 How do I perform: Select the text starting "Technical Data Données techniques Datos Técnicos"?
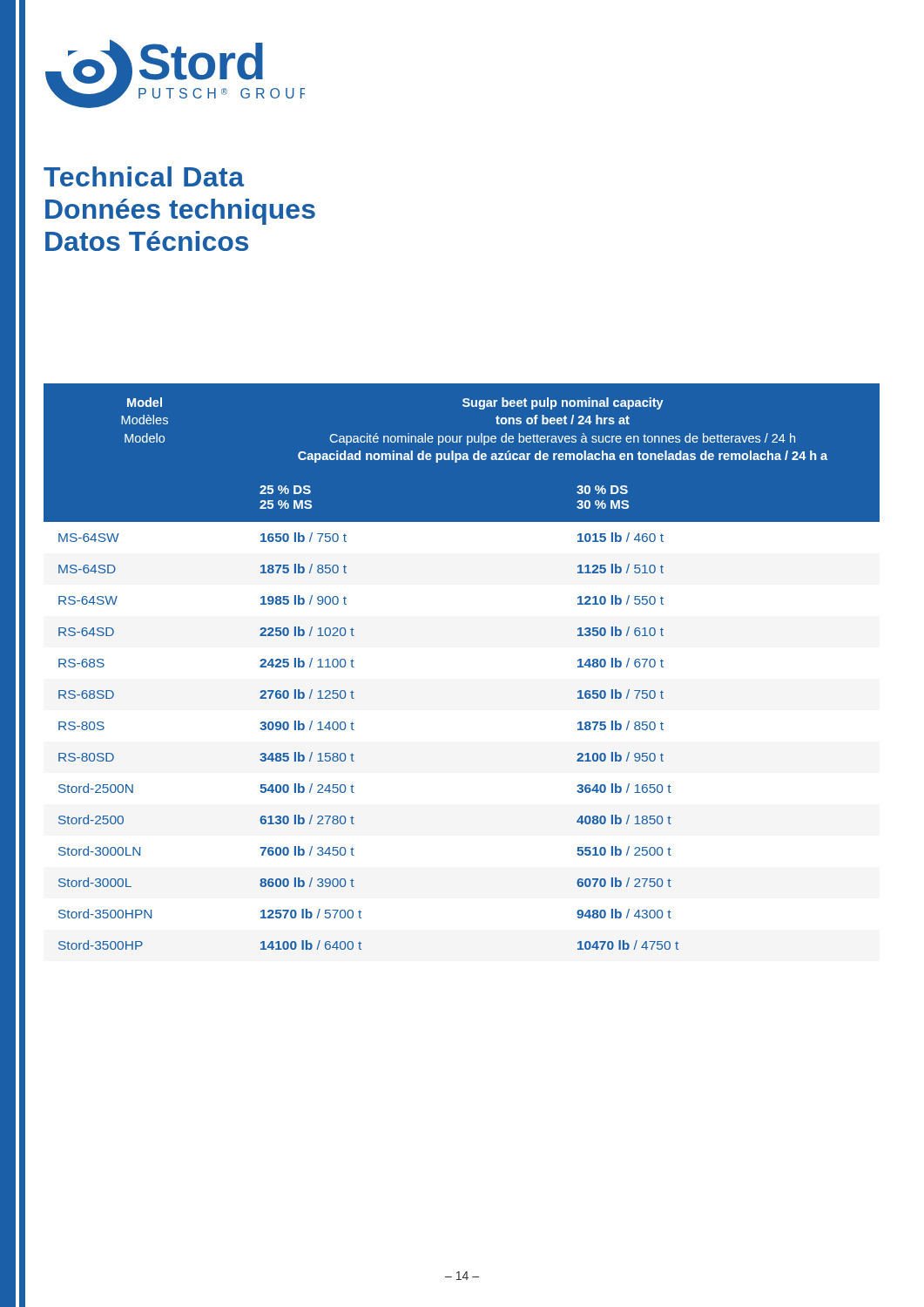click(305, 209)
